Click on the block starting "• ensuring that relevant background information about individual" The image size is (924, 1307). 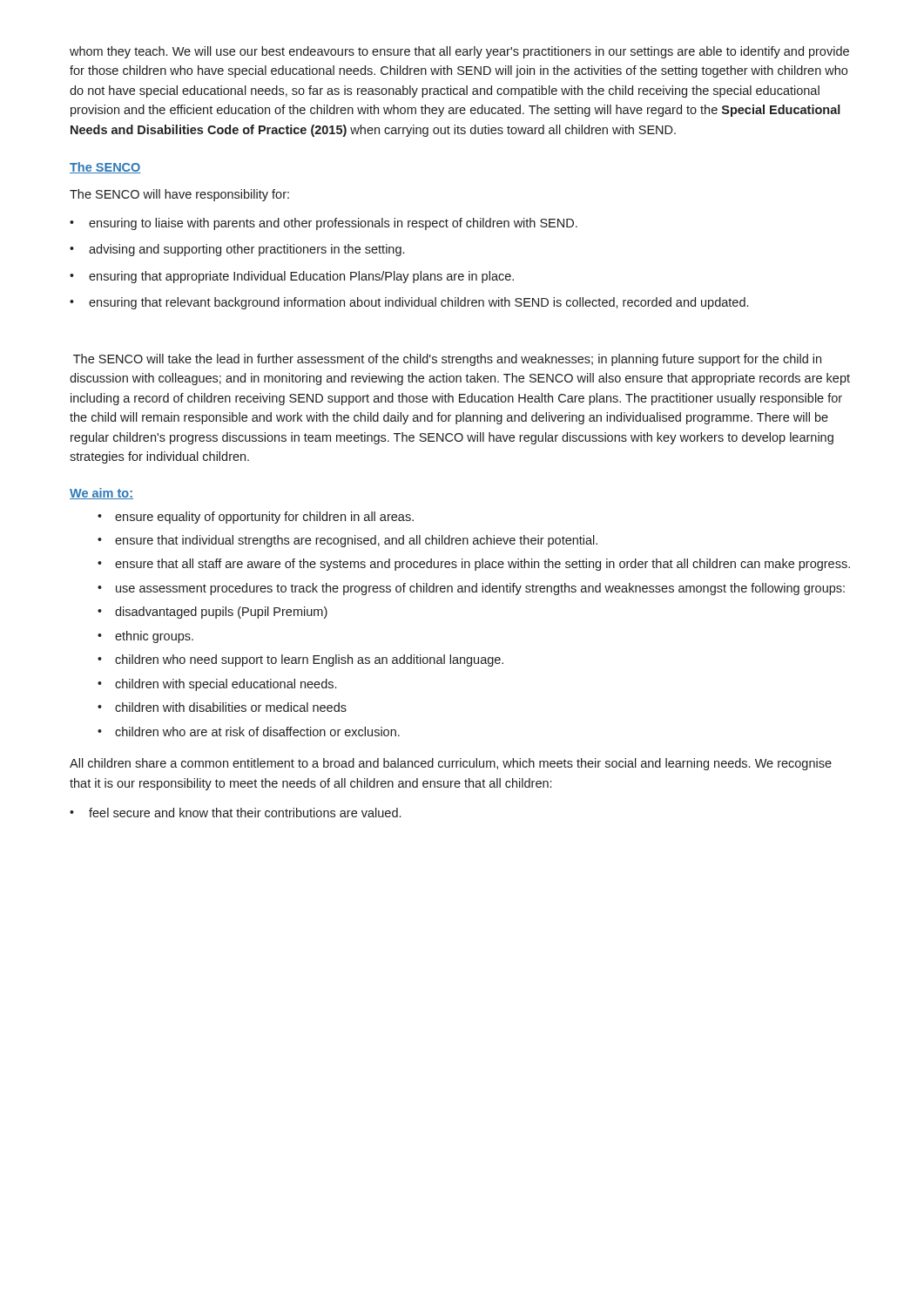pyautogui.click(x=410, y=303)
